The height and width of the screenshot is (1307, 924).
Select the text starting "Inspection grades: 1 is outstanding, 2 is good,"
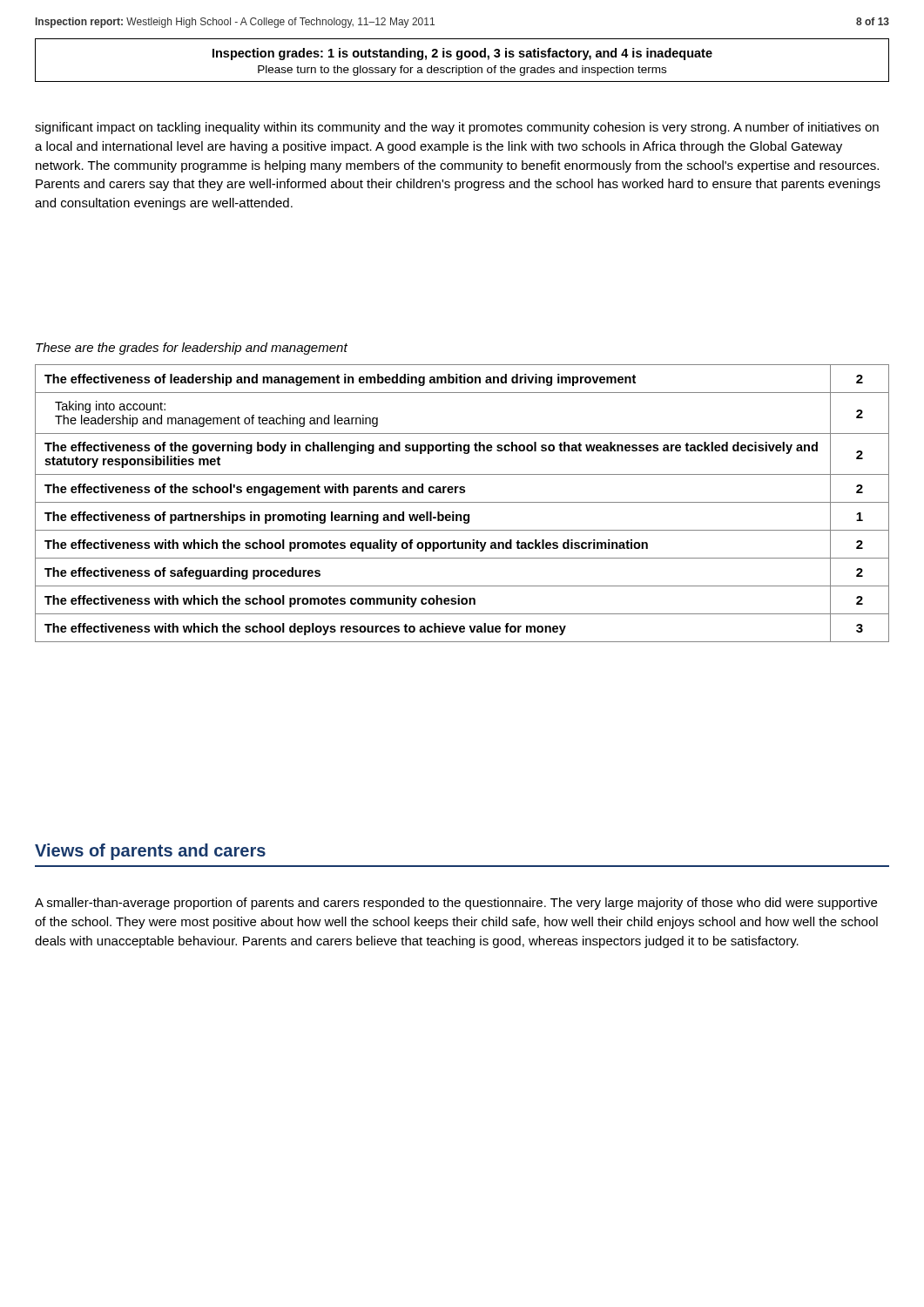click(462, 61)
